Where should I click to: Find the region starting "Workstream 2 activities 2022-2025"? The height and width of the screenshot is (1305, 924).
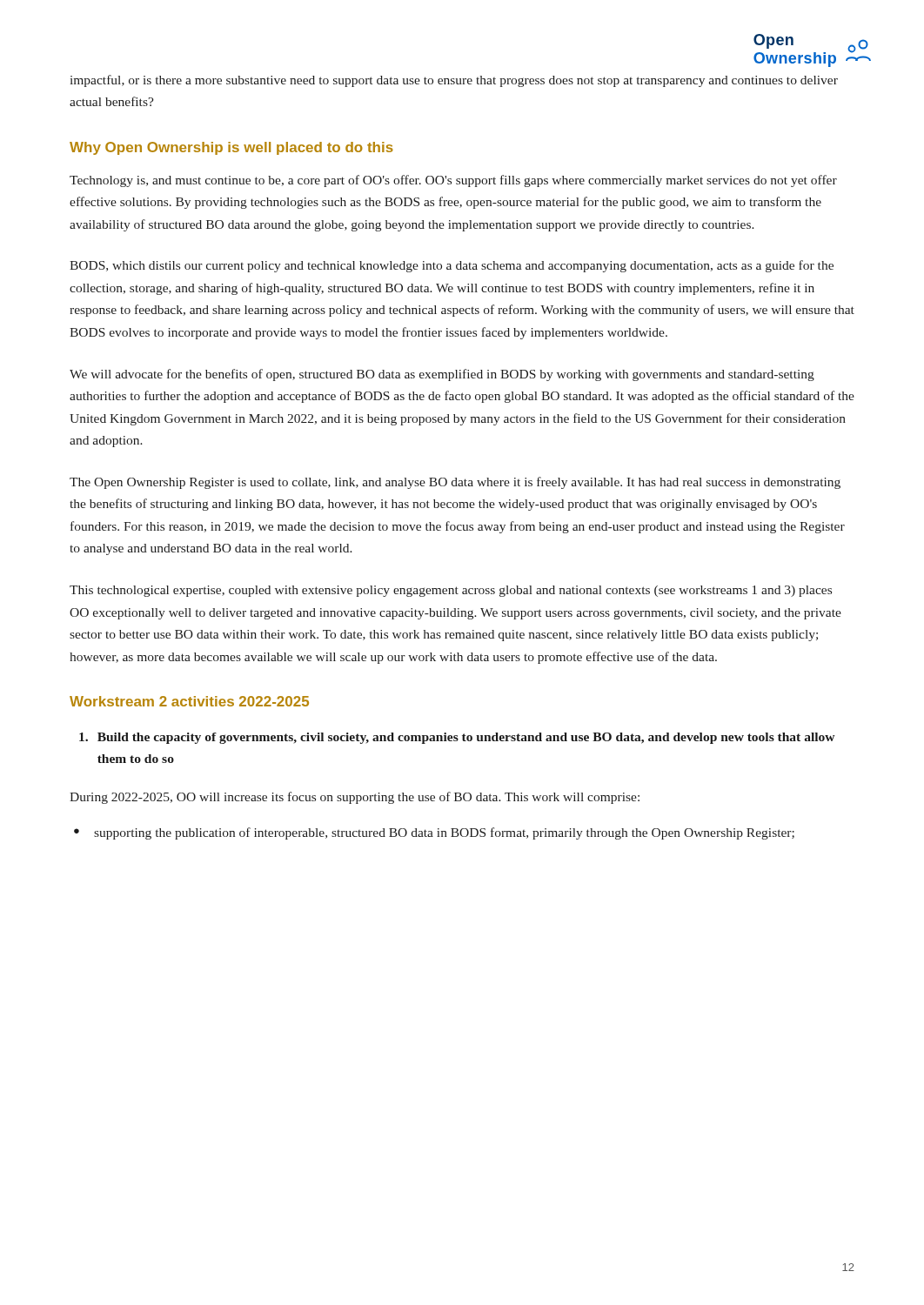coord(190,702)
